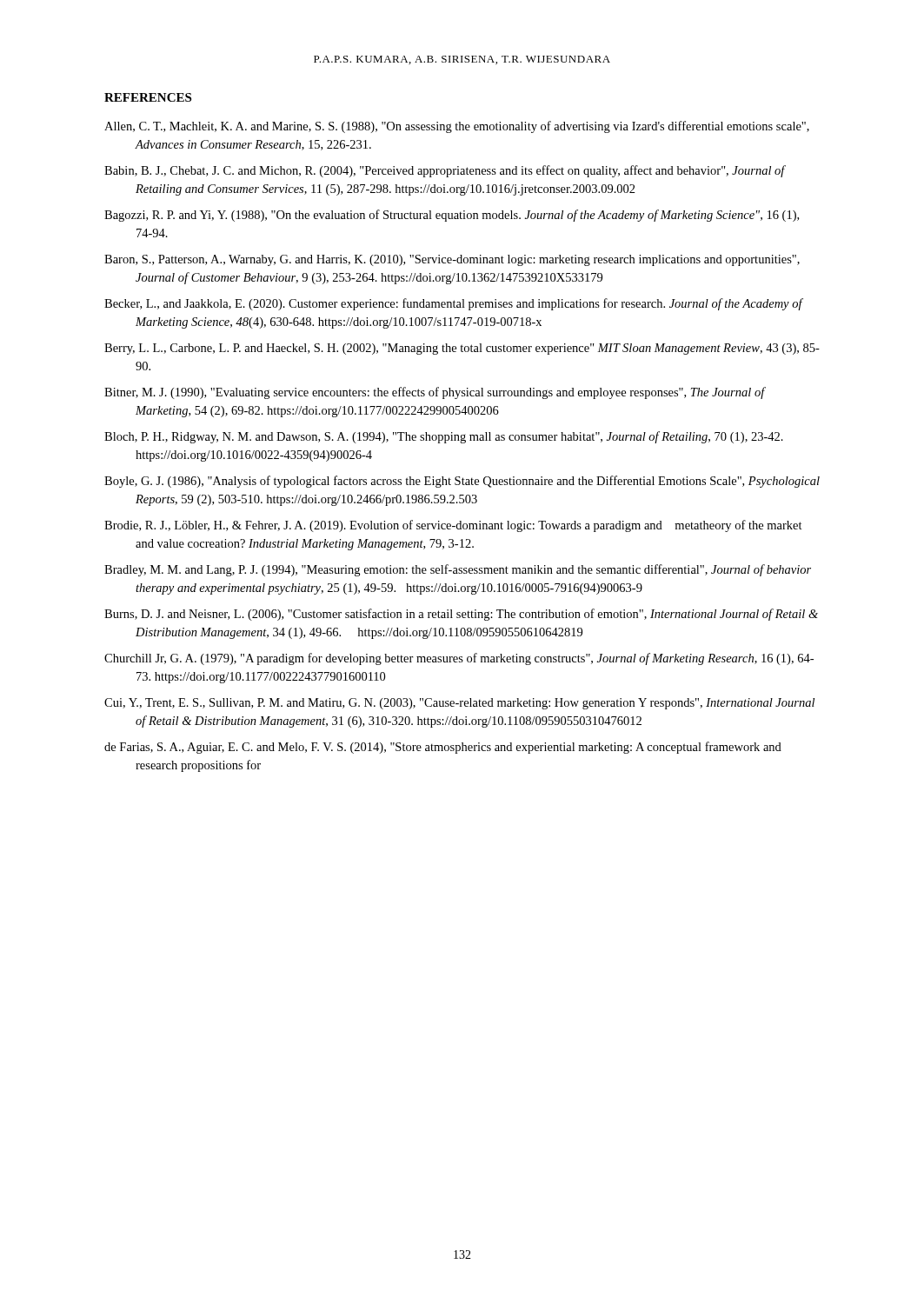Navigate to the region starting "Boyle, G. J. (1986), "Analysis"
This screenshot has height=1304, width=924.
[462, 490]
